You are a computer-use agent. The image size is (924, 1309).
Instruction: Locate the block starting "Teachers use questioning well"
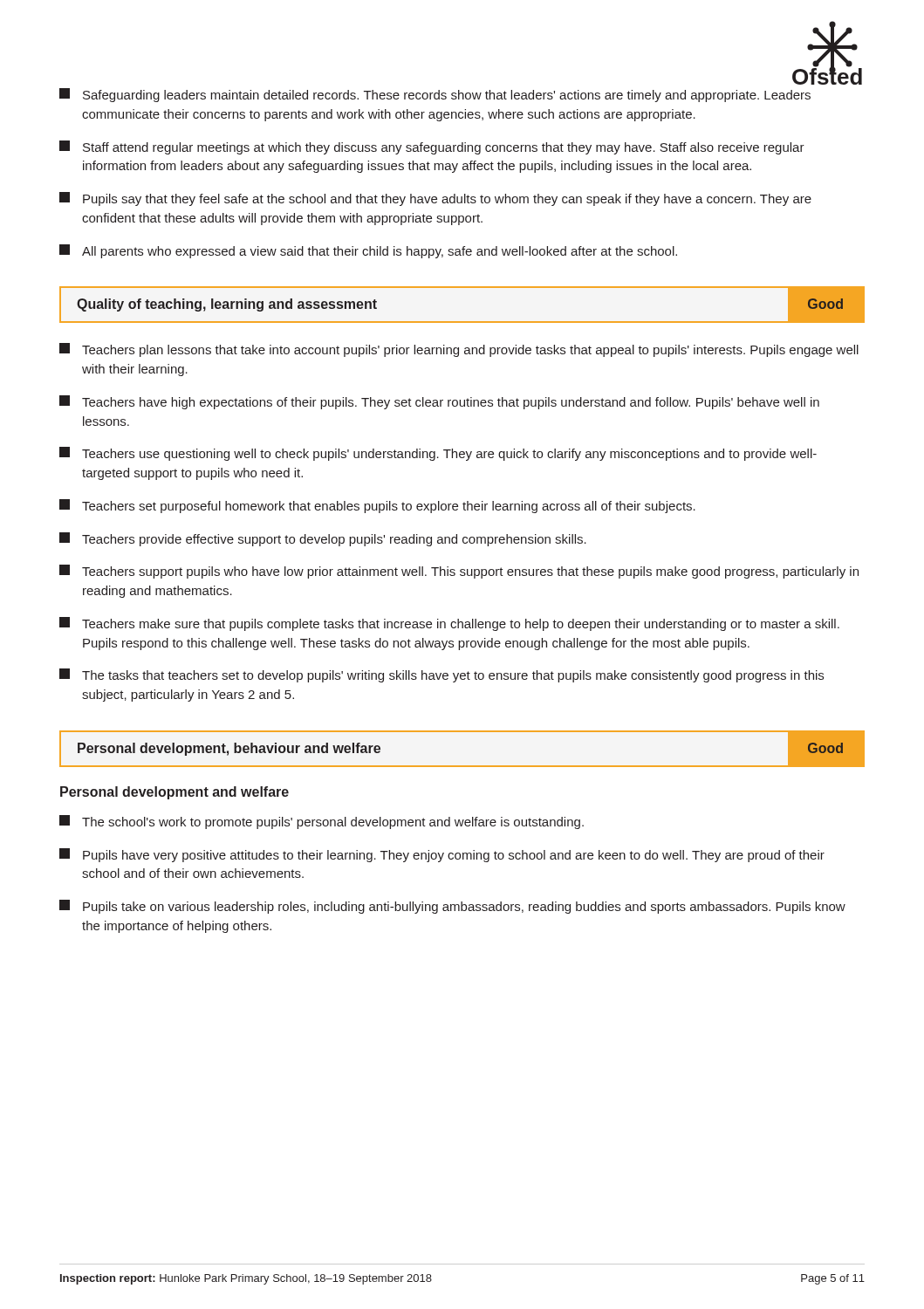pyautogui.click(x=462, y=463)
